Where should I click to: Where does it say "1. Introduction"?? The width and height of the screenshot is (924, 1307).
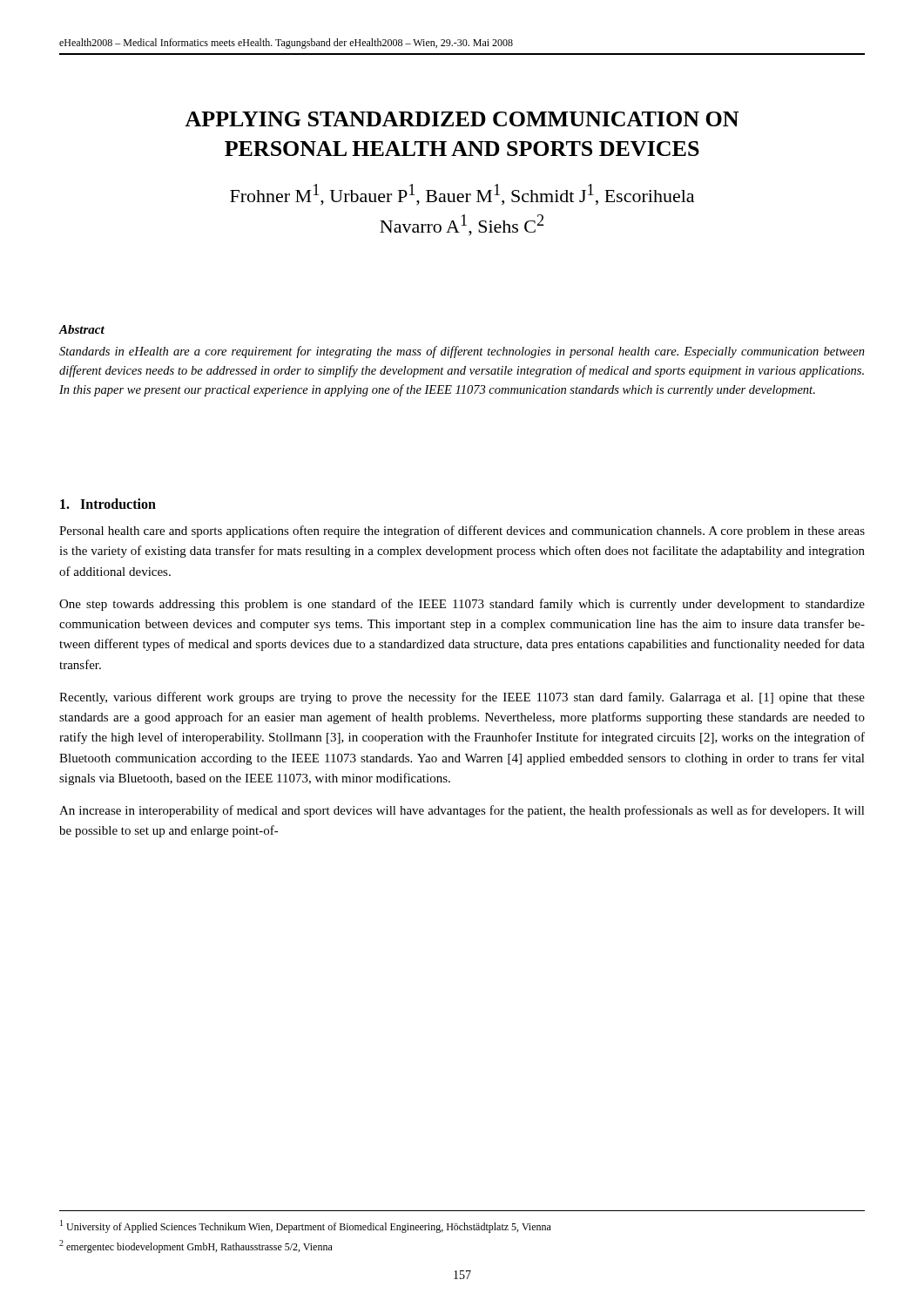pos(108,504)
